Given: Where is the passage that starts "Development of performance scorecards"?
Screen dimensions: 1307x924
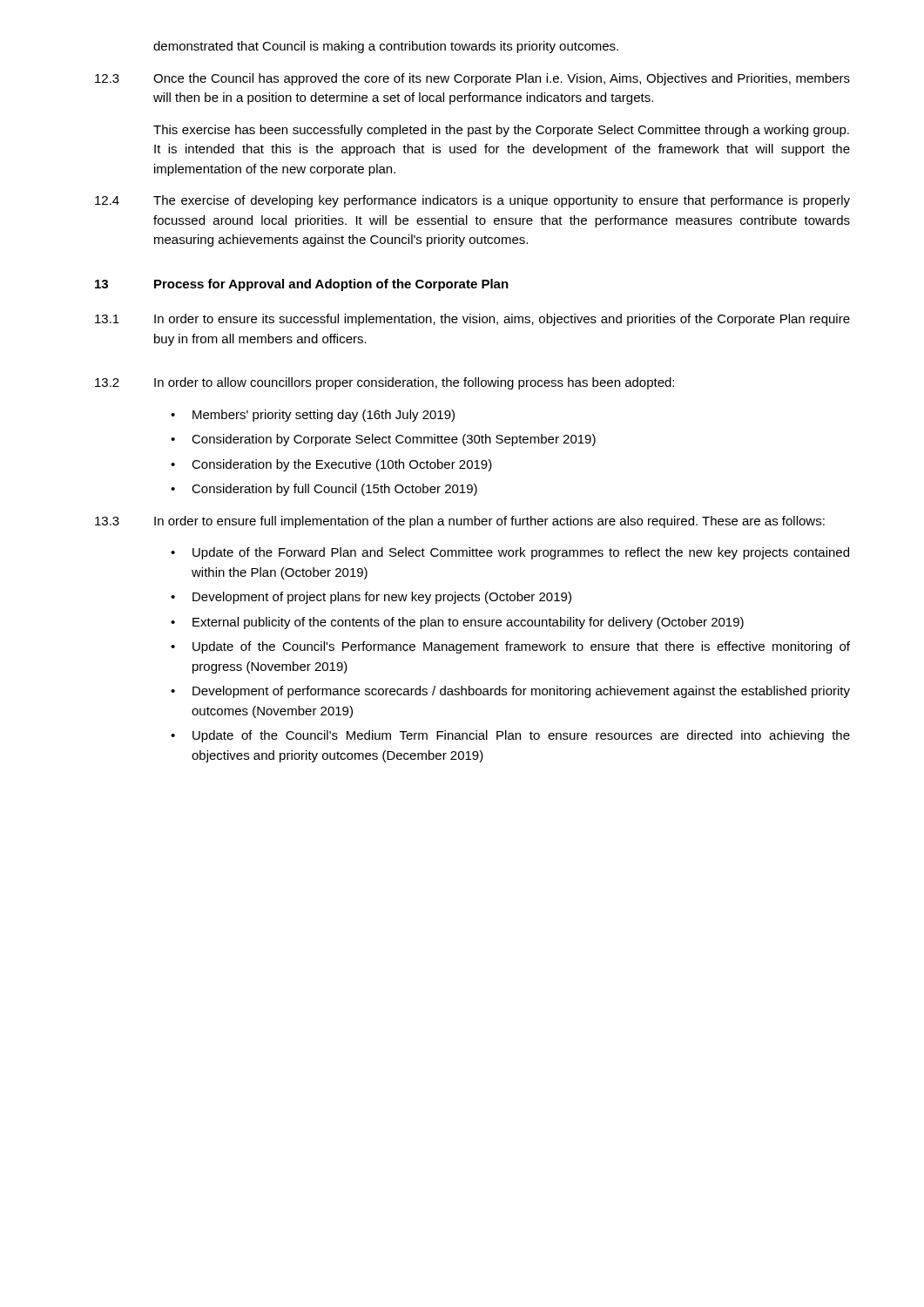Looking at the screenshot, I should click(x=521, y=700).
